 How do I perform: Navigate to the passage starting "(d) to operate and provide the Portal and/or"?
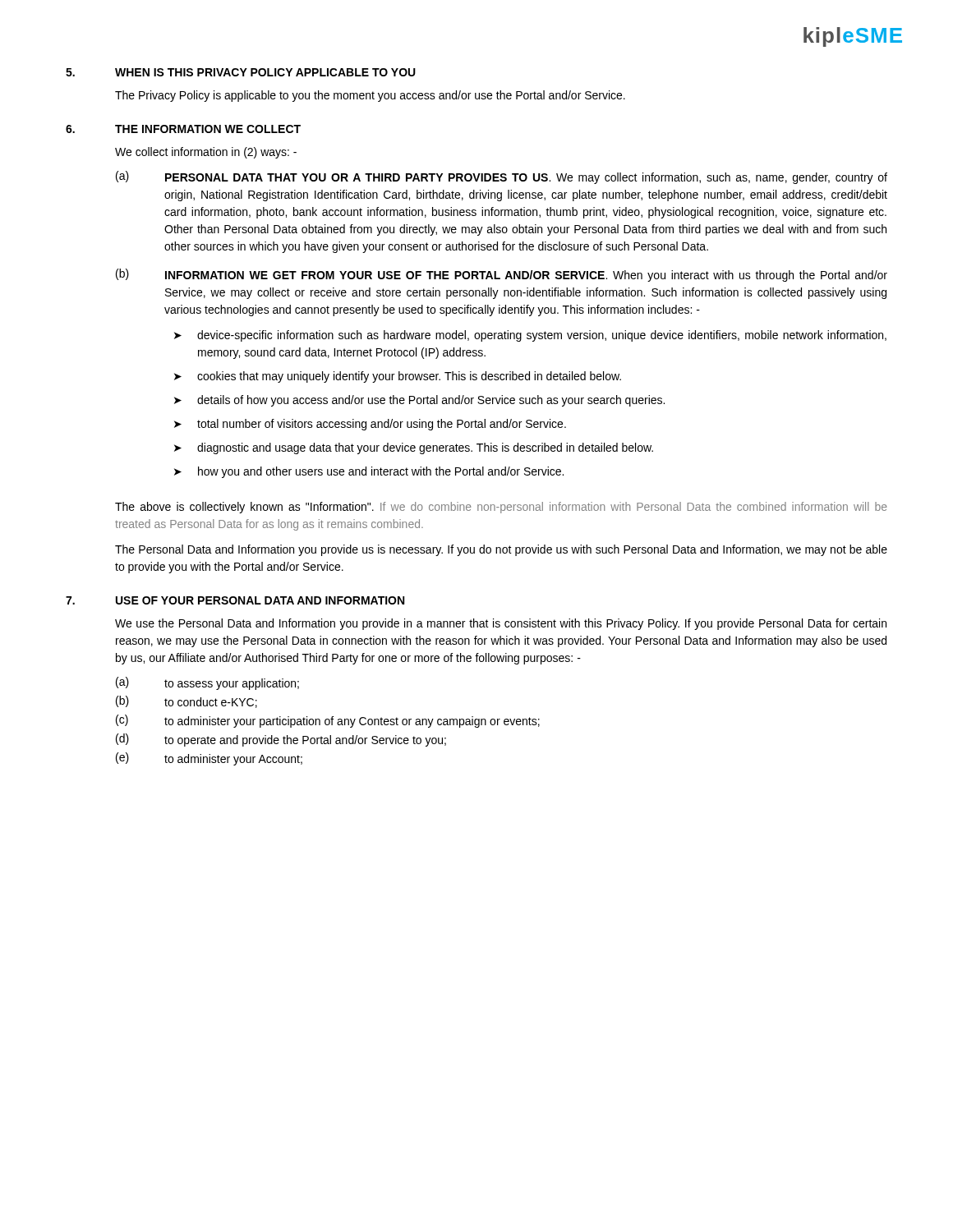coord(281,740)
